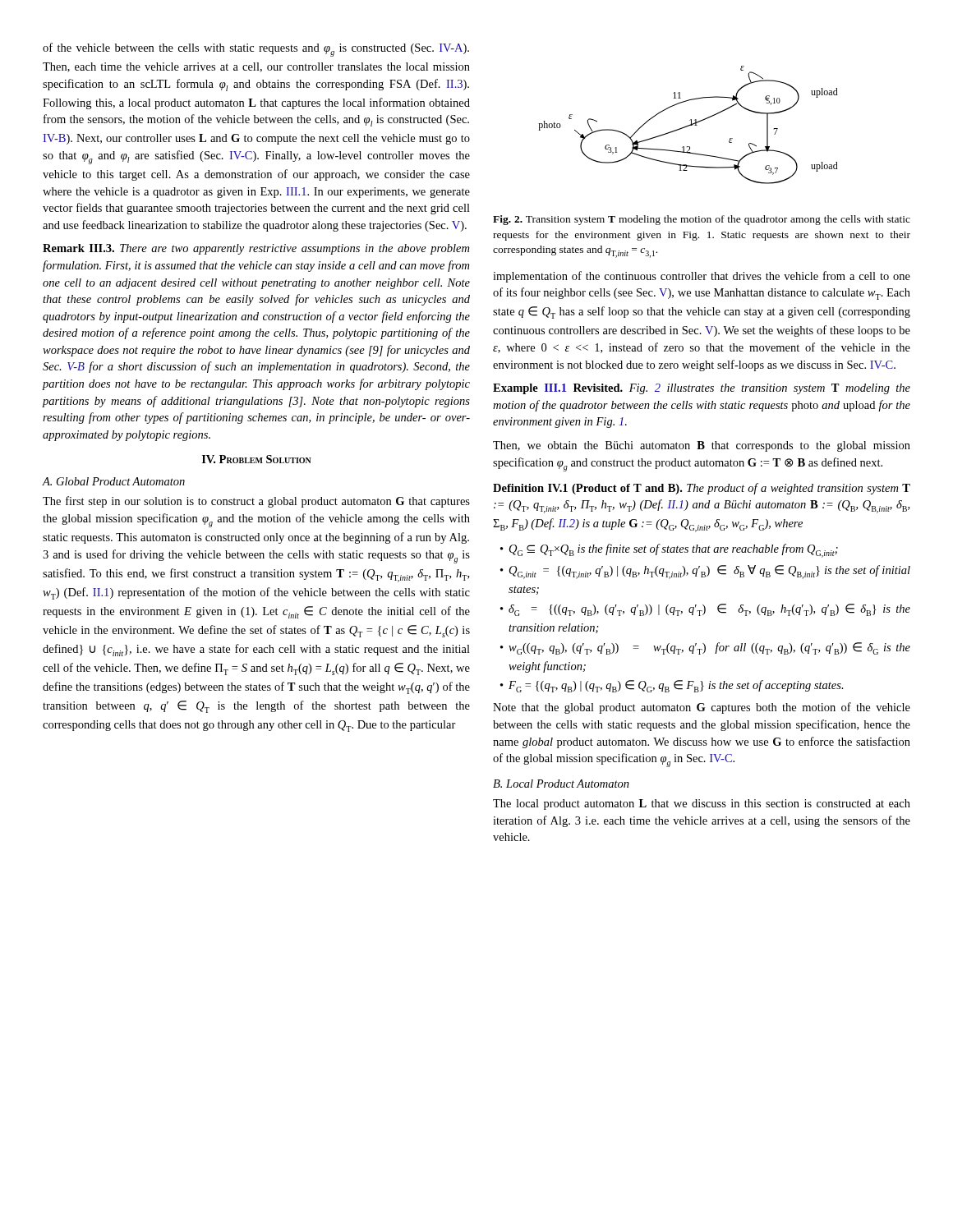The width and height of the screenshot is (953, 1232).
Task: Select the list item that reads "• QG ⊆ QT×QB is"
Action: tap(669, 550)
